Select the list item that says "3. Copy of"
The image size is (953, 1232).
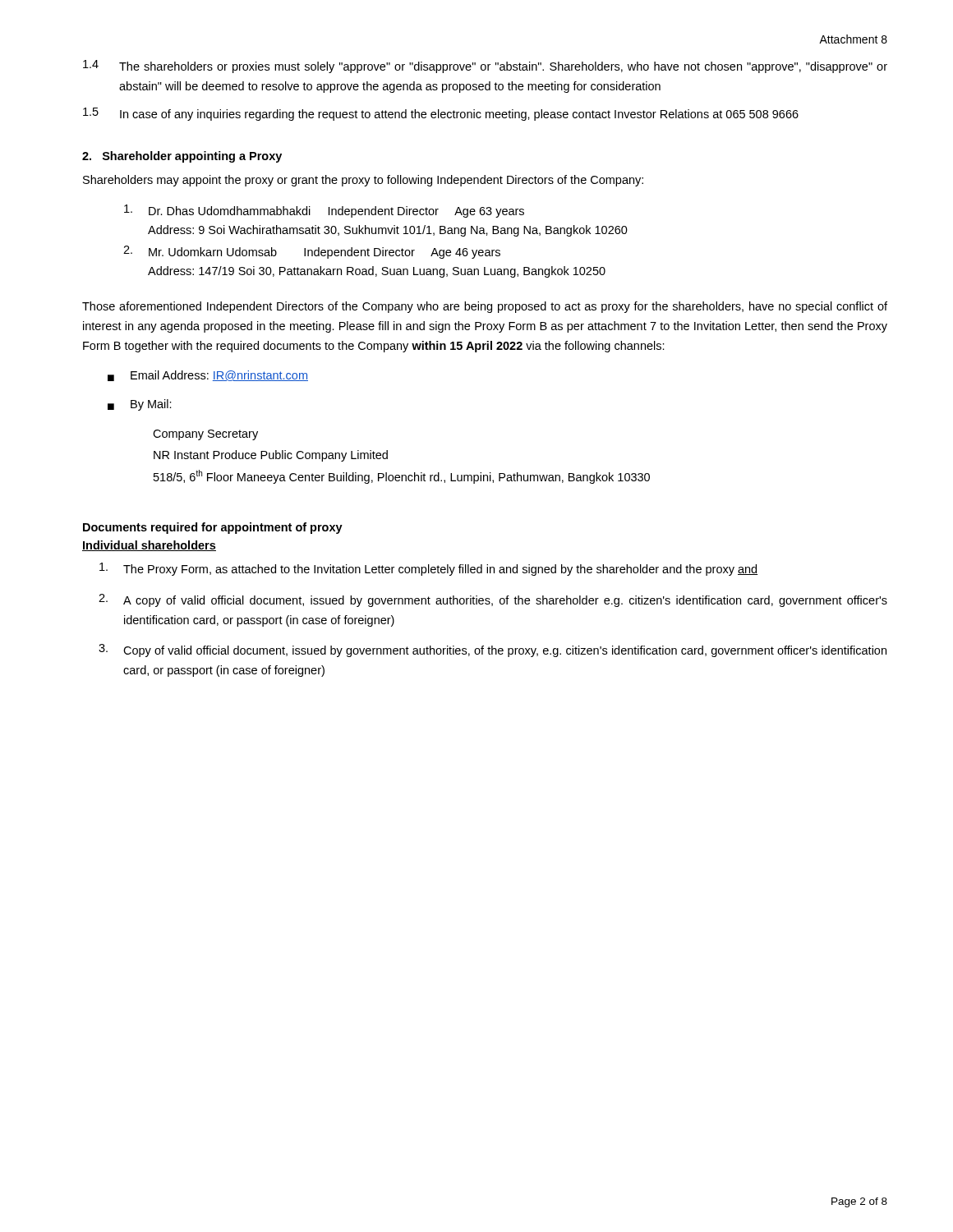coord(493,662)
